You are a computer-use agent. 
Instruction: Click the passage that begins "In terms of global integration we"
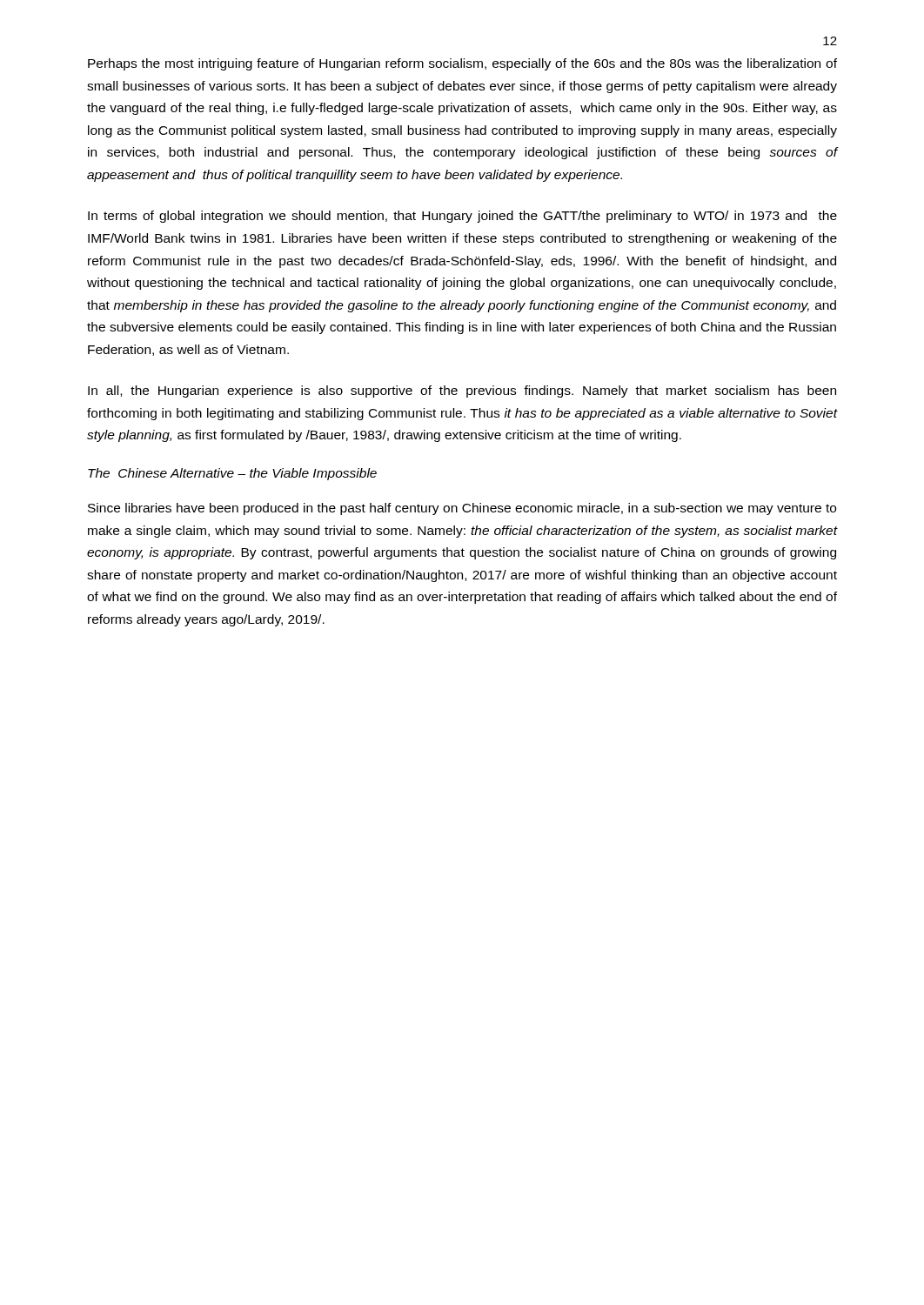click(x=462, y=282)
